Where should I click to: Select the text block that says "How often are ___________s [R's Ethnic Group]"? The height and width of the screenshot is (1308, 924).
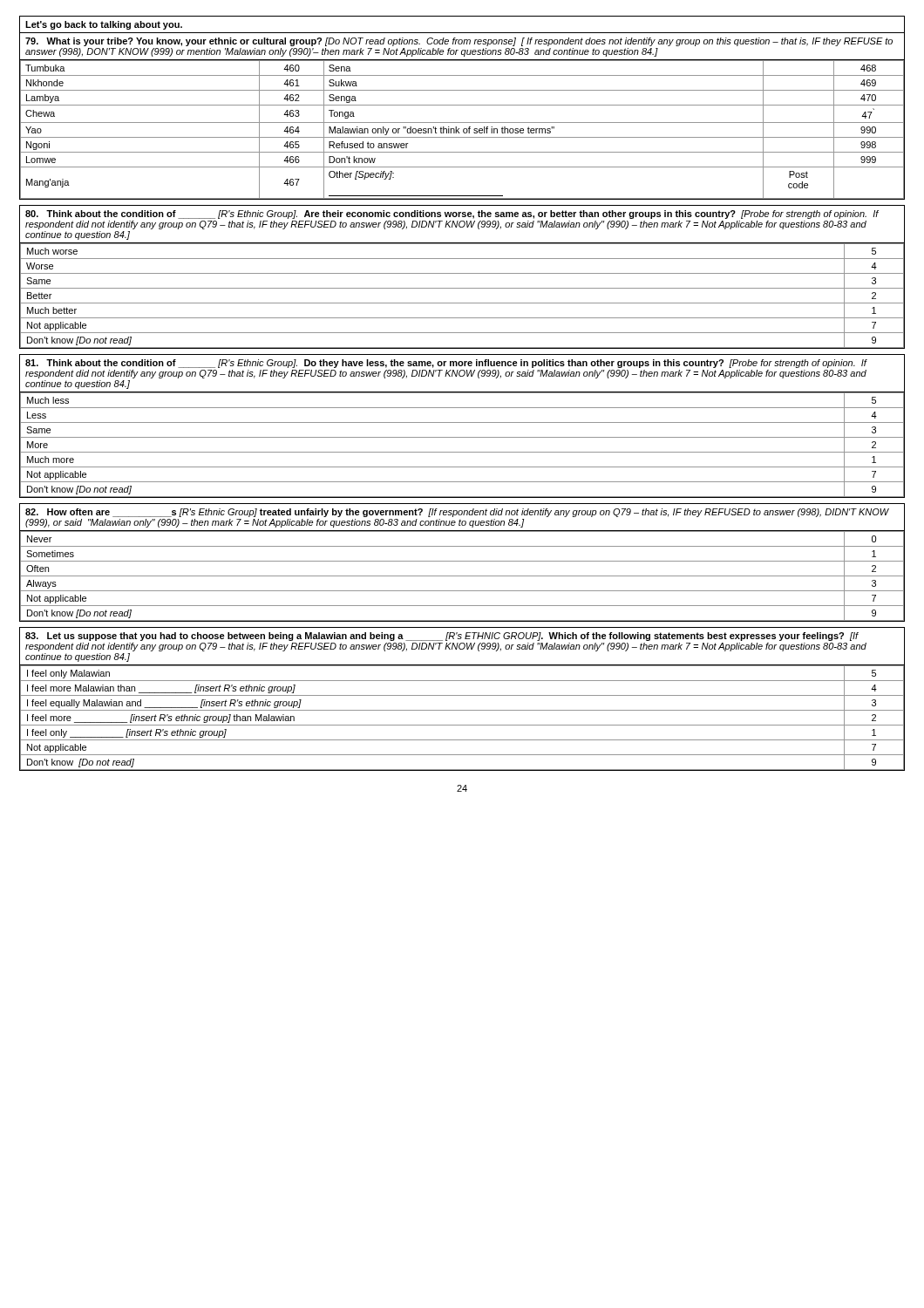tap(457, 517)
